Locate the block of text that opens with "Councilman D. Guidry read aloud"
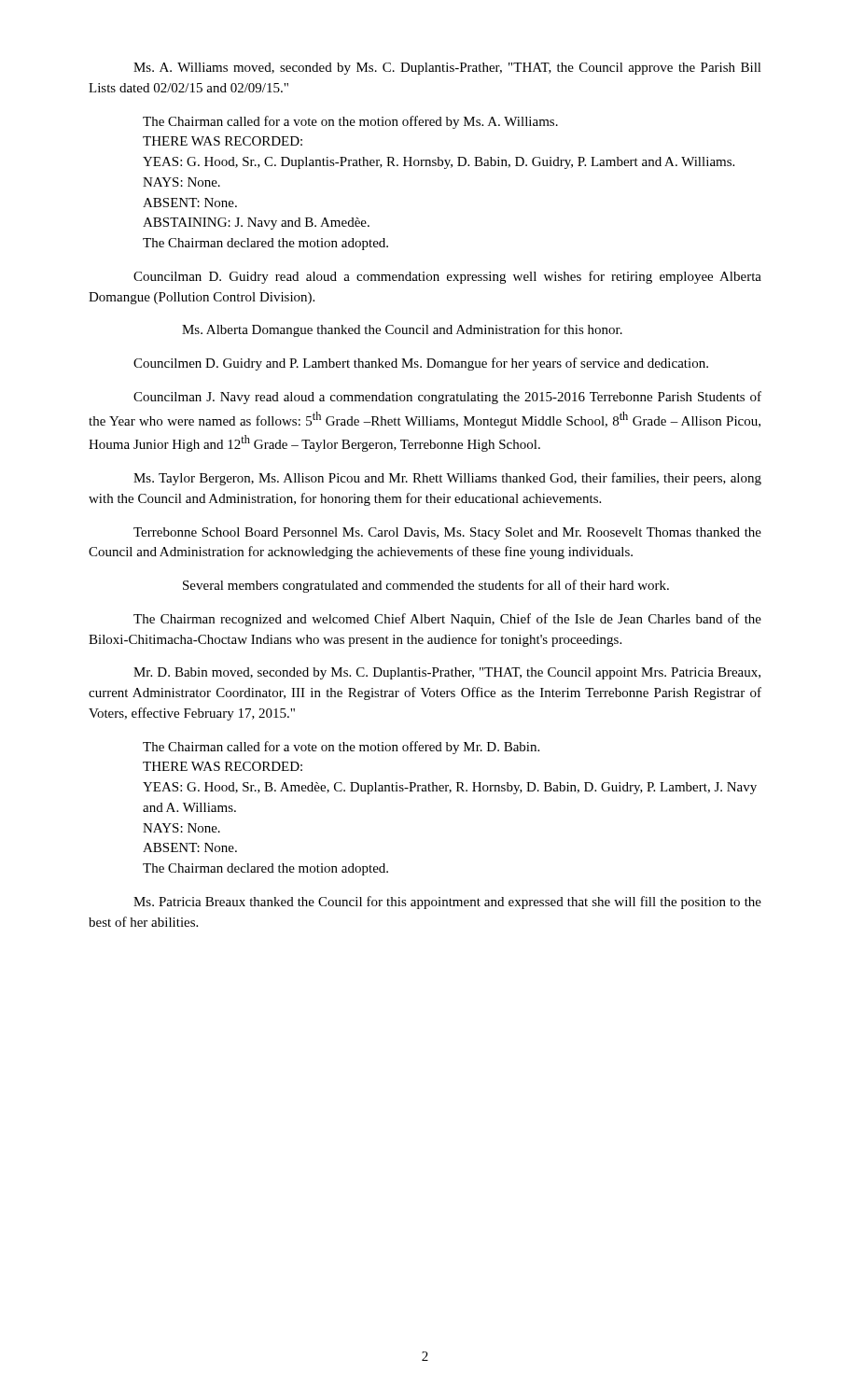850x1400 pixels. (x=425, y=286)
